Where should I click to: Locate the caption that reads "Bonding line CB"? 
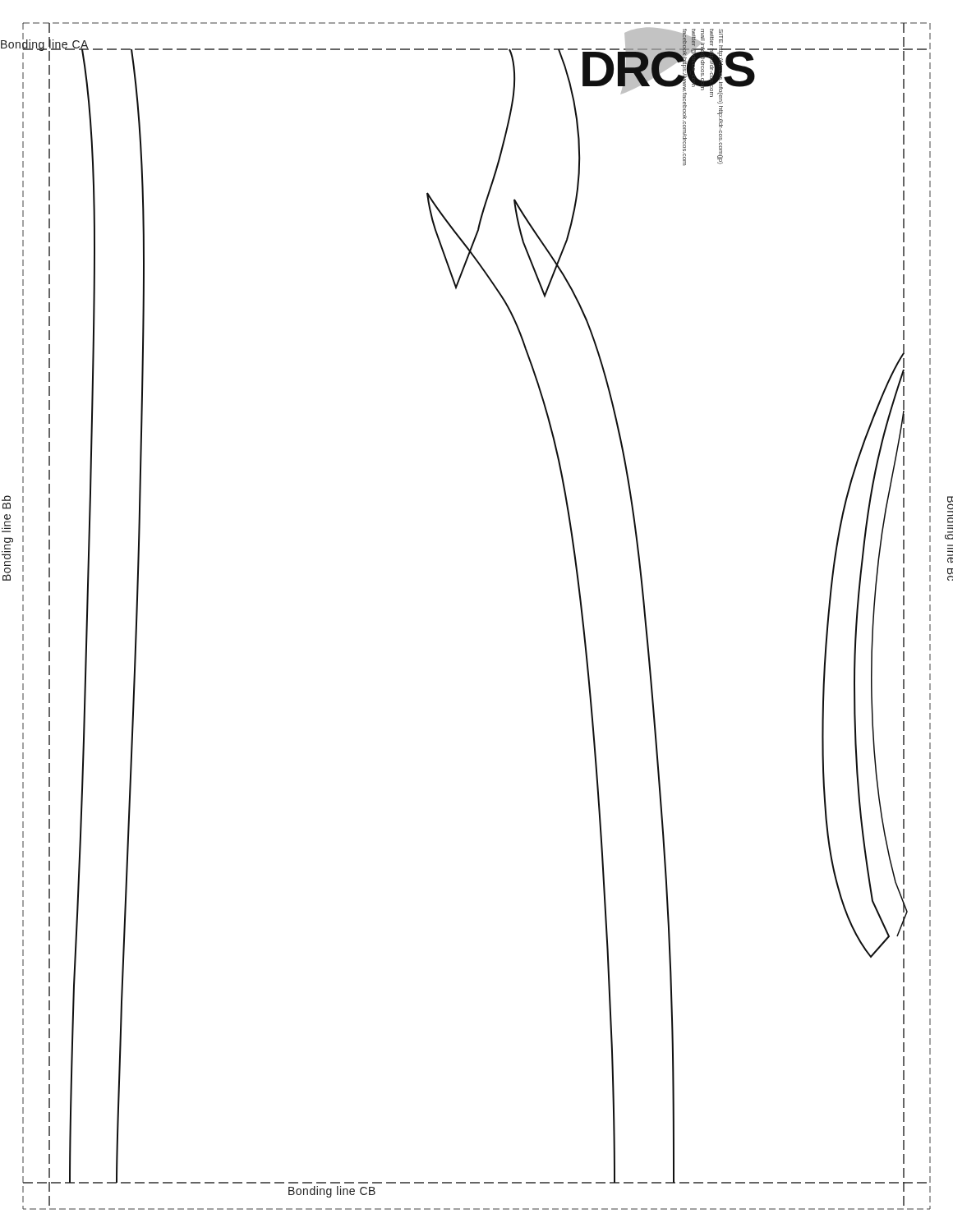tap(332, 1191)
